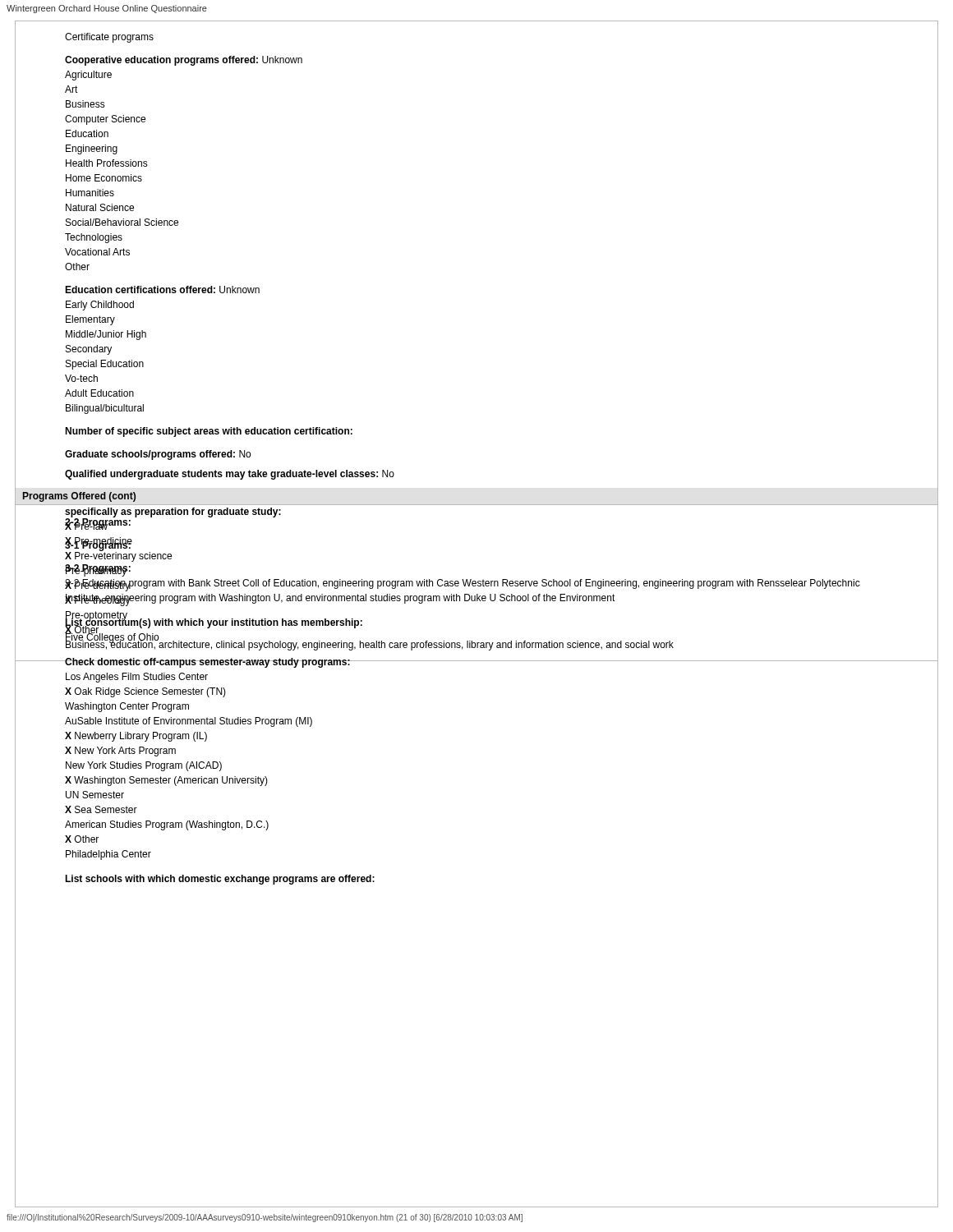Select the text block containing "Qualified undergraduate students may take graduate-level classes:"
953x1232 pixels.
230,474
